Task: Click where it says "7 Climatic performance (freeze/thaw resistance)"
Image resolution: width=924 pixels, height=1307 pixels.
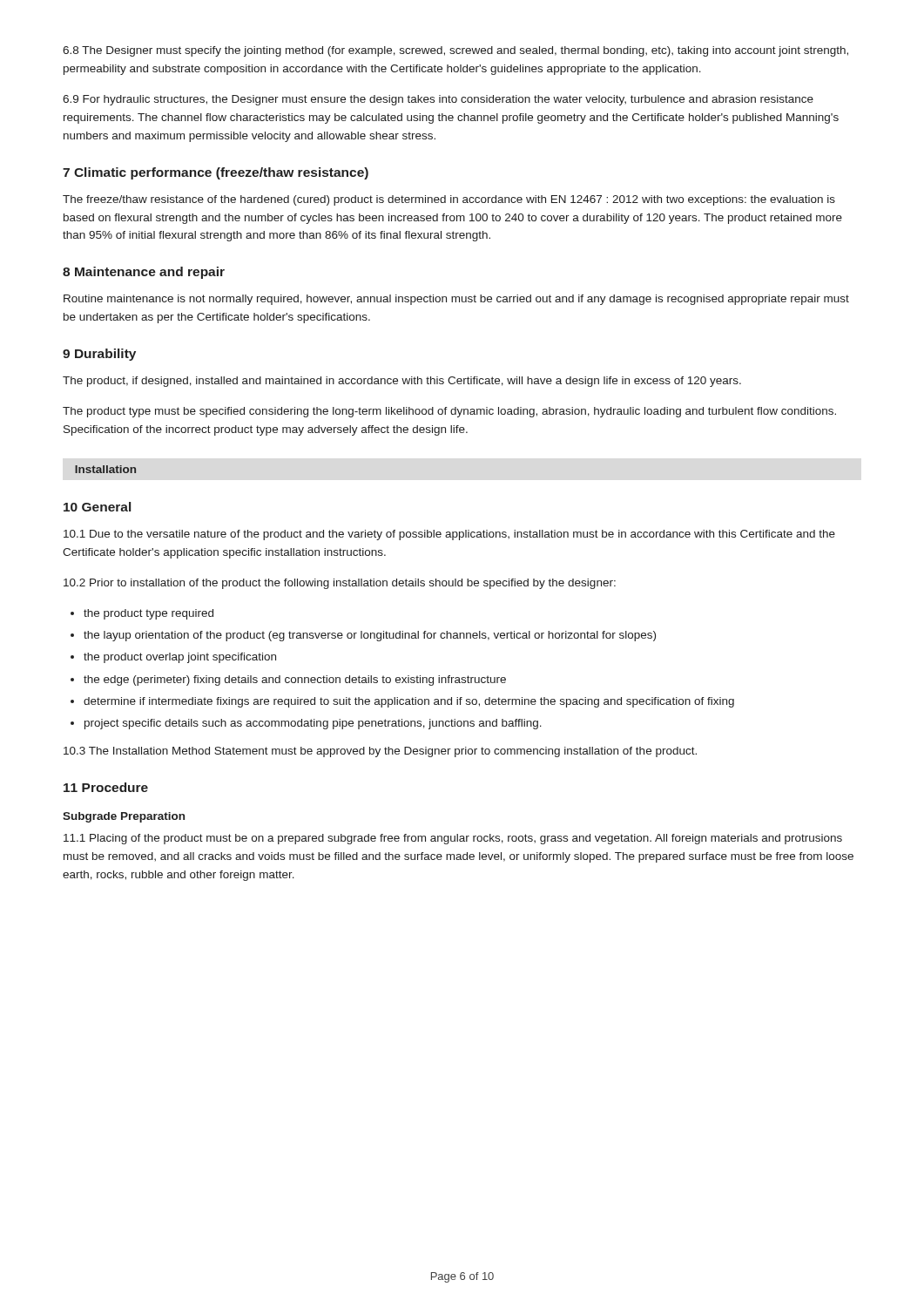Action: [x=216, y=172]
